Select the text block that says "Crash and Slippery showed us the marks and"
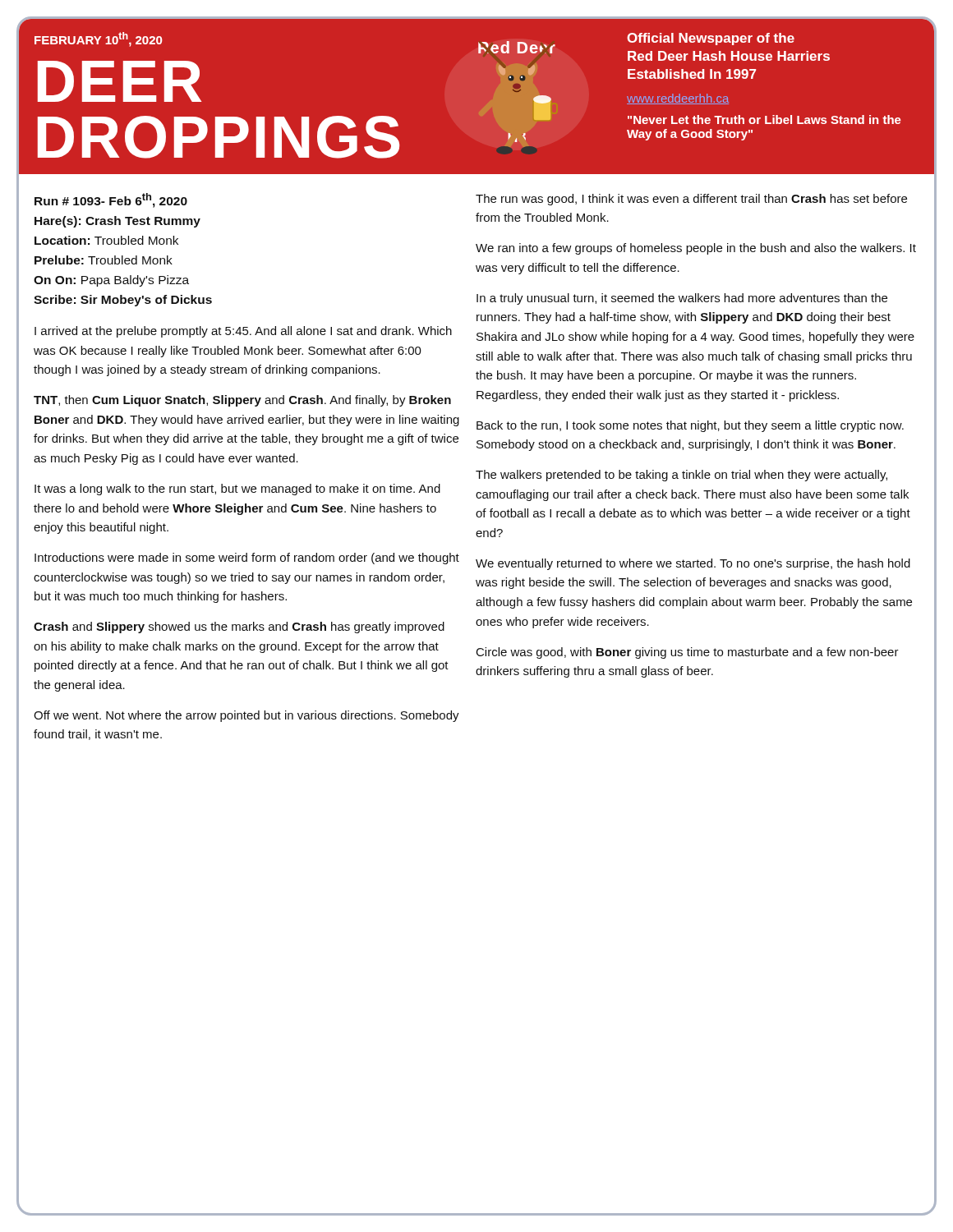 [241, 655]
